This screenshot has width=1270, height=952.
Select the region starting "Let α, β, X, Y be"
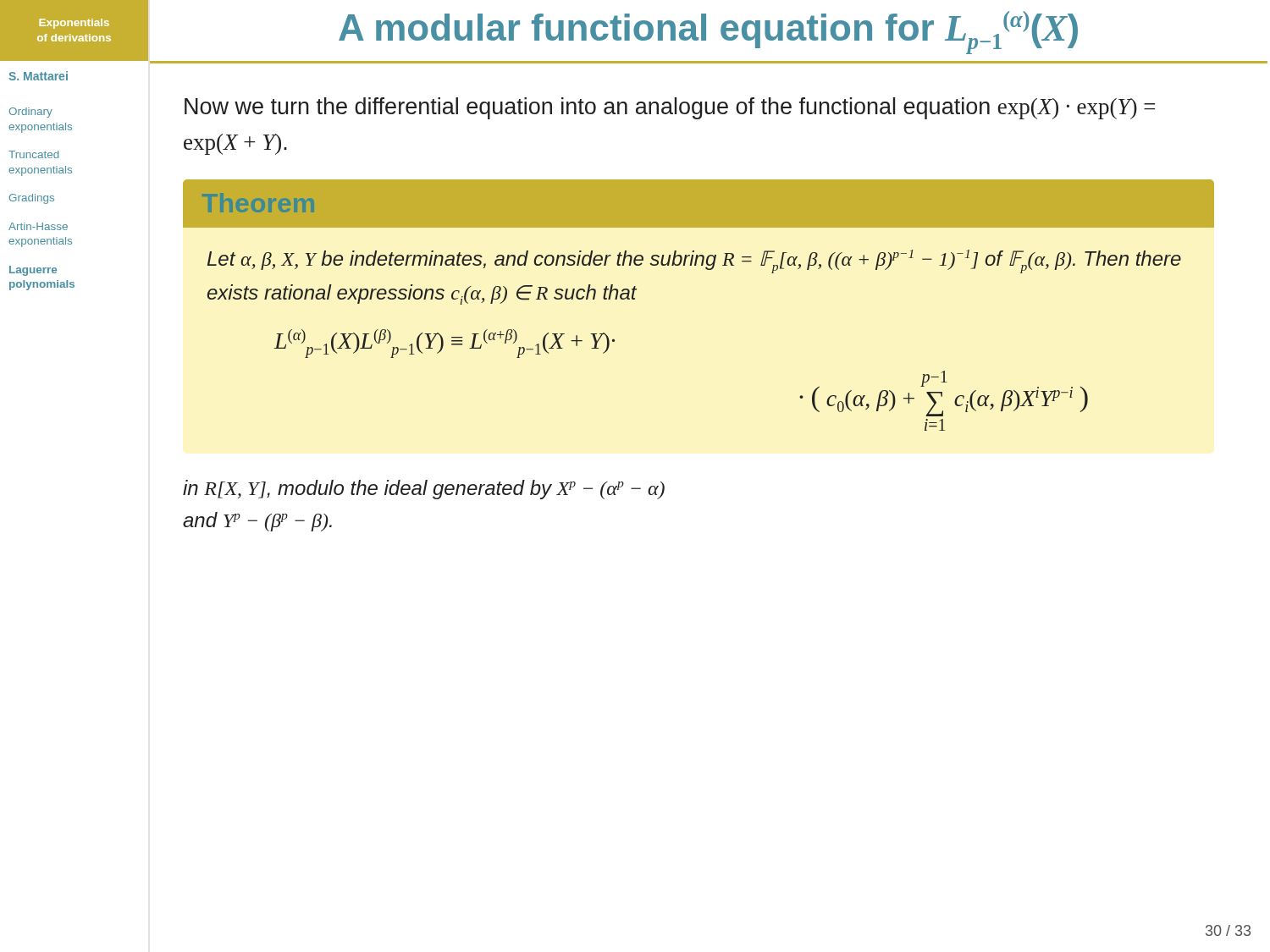(x=694, y=277)
